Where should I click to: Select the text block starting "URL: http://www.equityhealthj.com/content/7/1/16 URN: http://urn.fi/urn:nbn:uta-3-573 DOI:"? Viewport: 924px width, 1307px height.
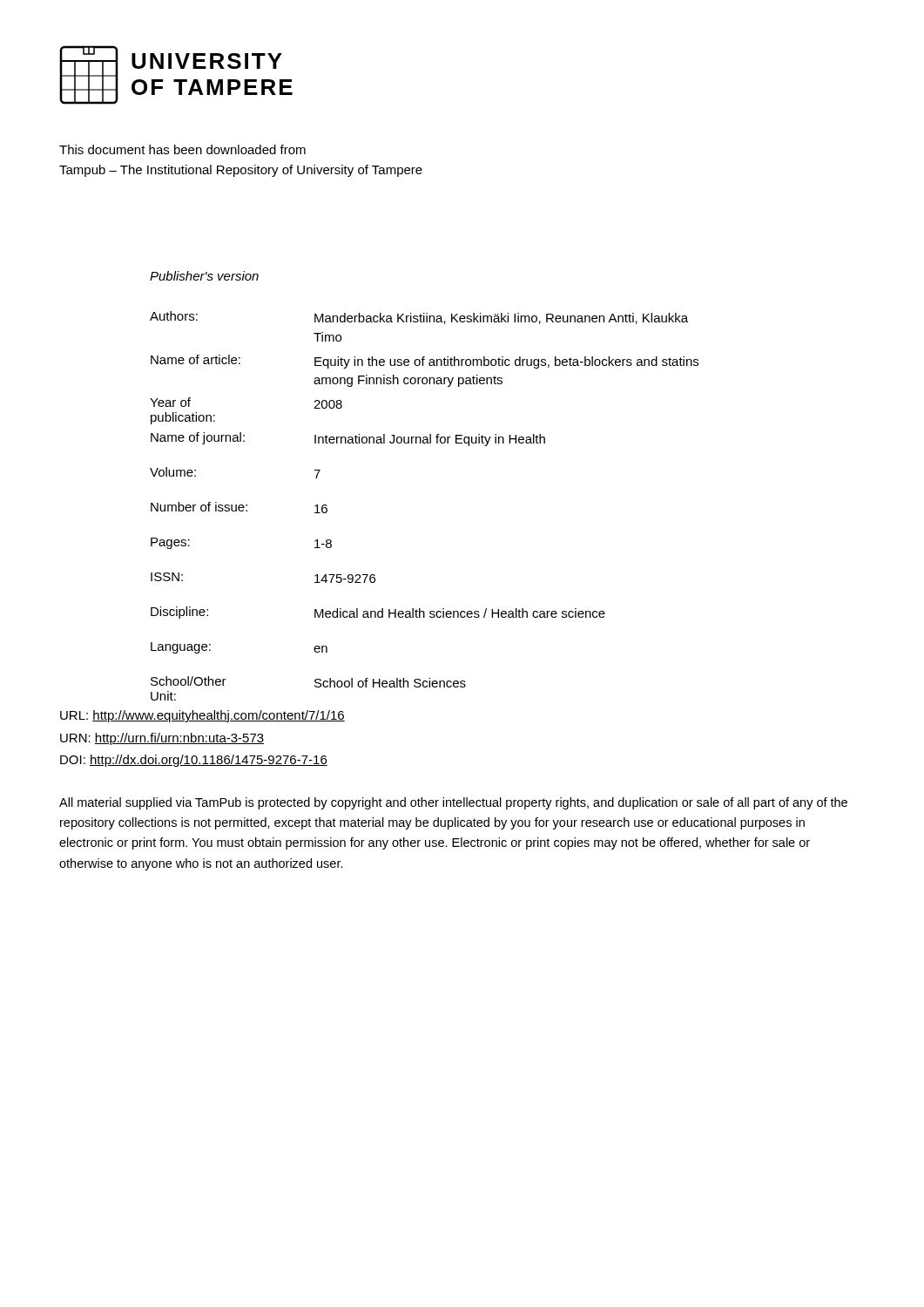tap(202, 737)
